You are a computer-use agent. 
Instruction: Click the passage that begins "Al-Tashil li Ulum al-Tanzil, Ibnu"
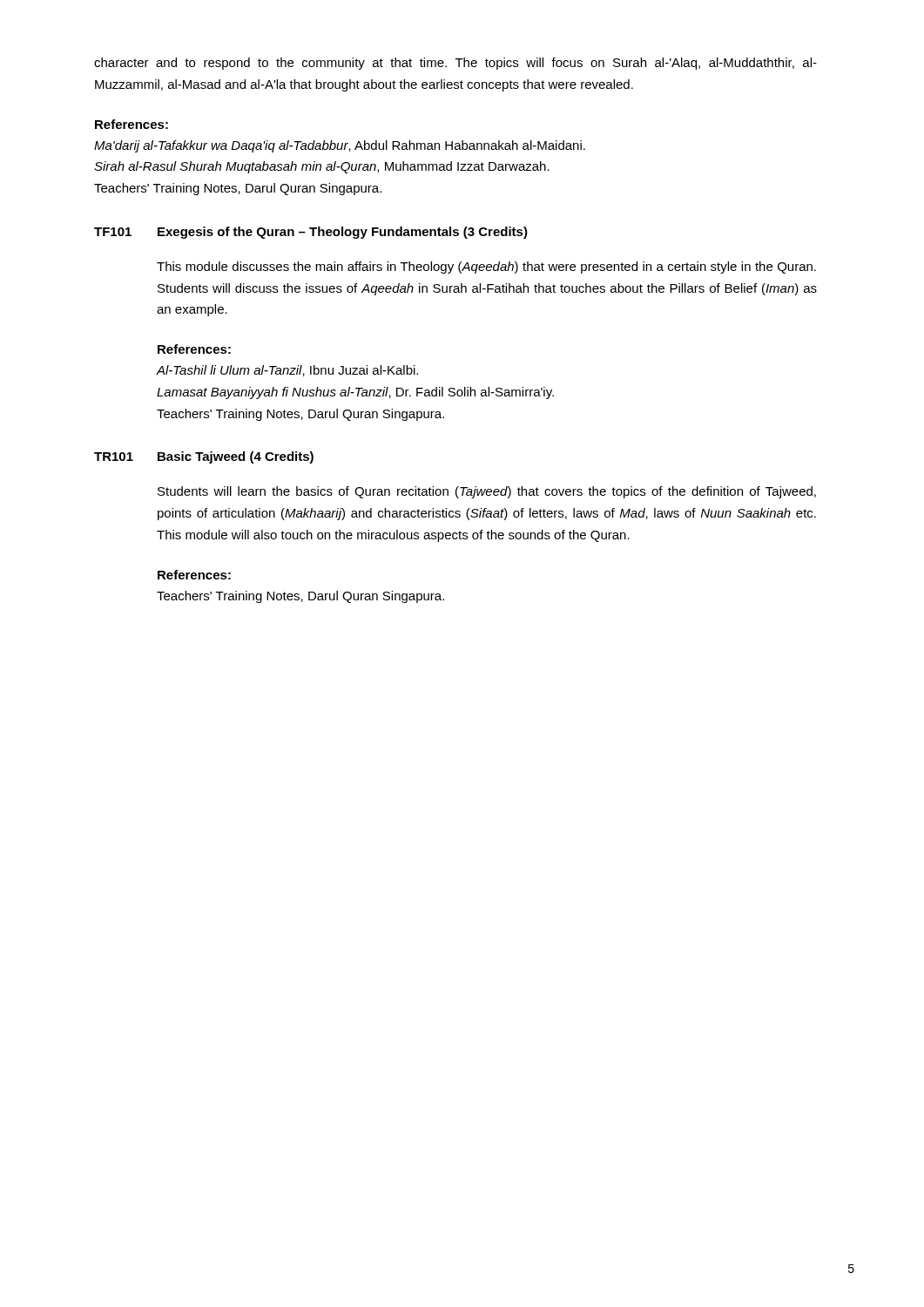[x=487, y=392]
